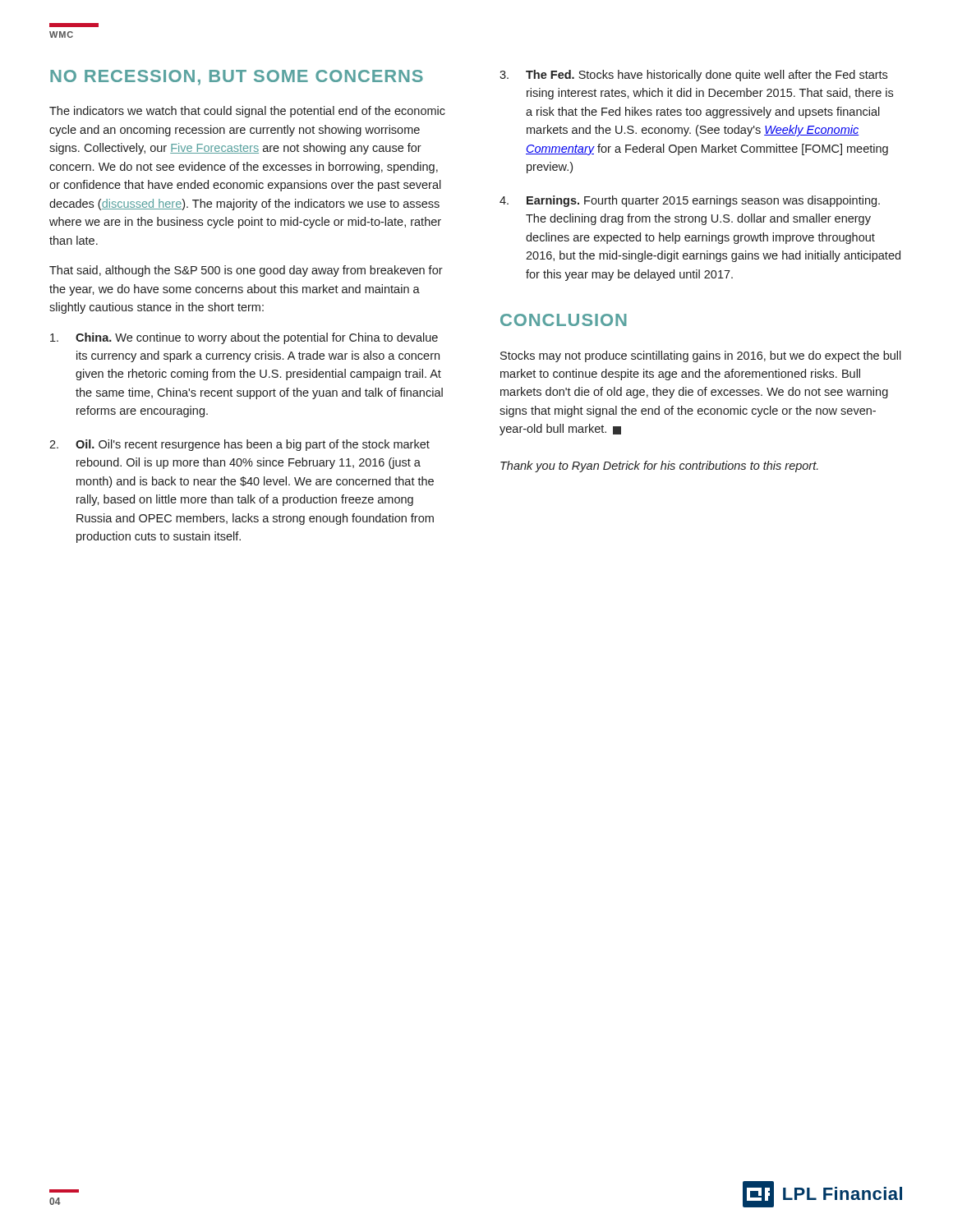Screen dimensions: 1232x953
Task: Point to the text block starting "3. The Fed. Stocks have historically done"
Action: pos(701,121)
